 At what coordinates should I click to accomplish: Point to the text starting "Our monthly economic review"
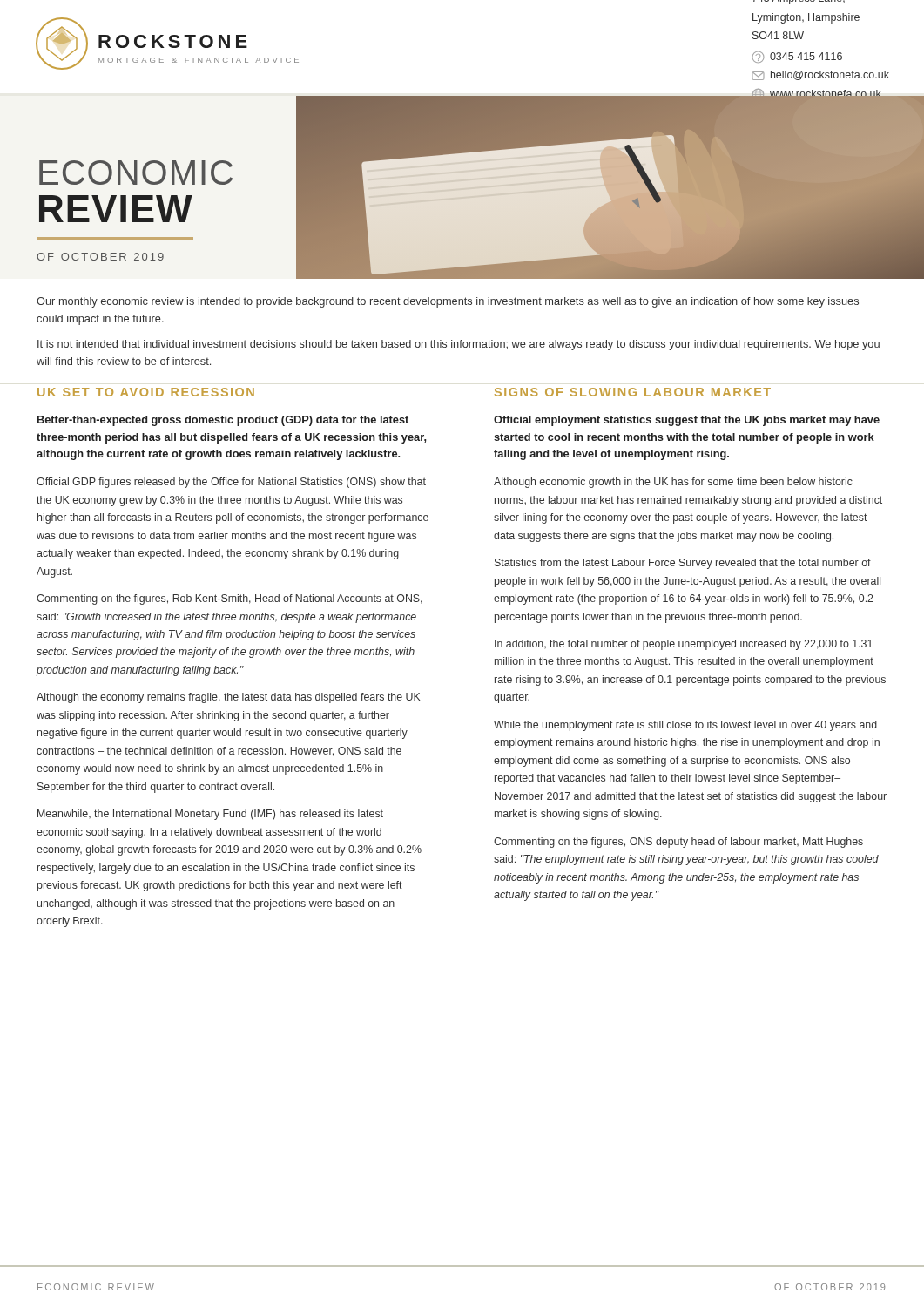(x=448, y=310)
